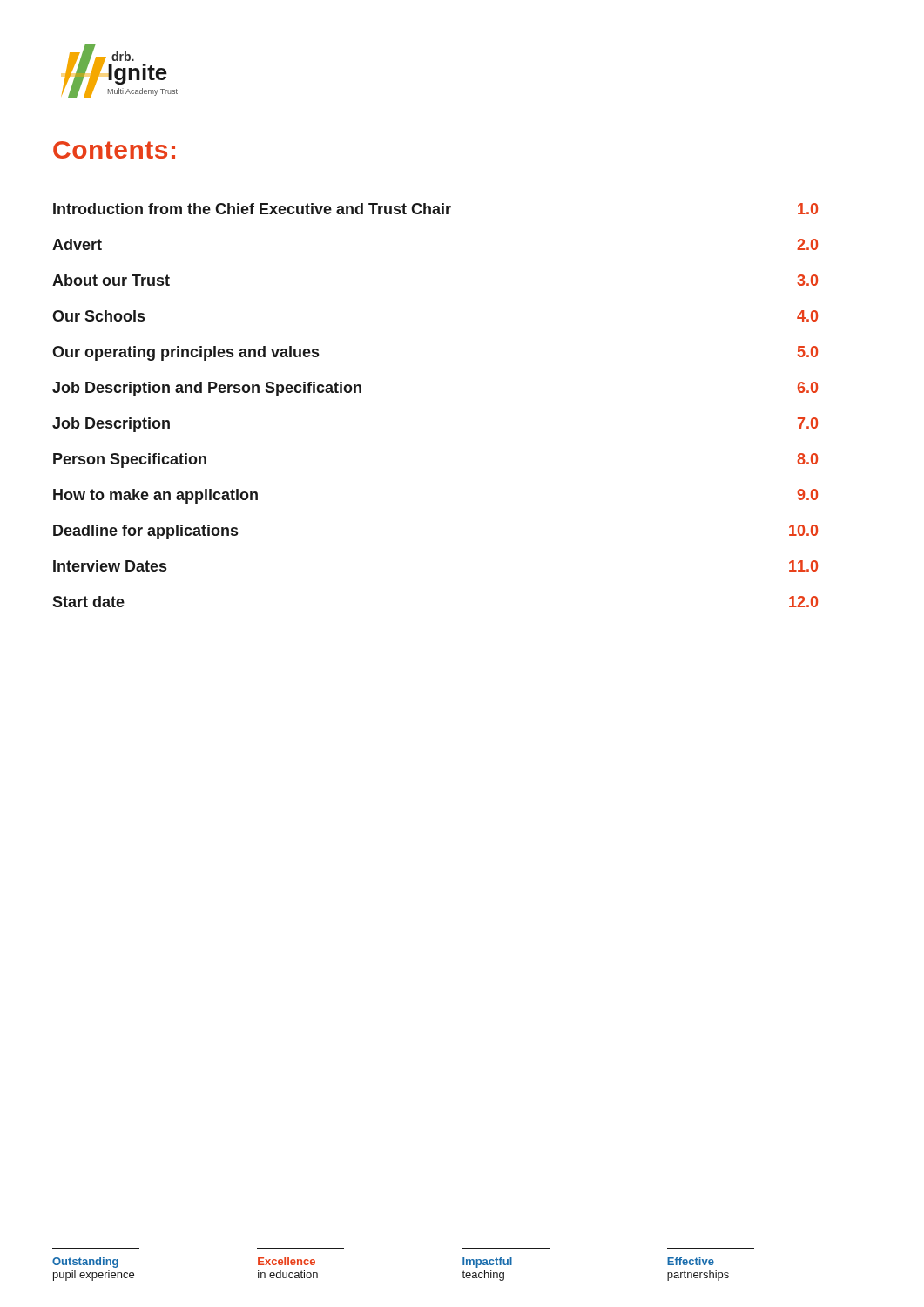Viewport: 924px width, 1307px height.
Task: Point to the element starting "How to make an application"
Action: (157, 496)
